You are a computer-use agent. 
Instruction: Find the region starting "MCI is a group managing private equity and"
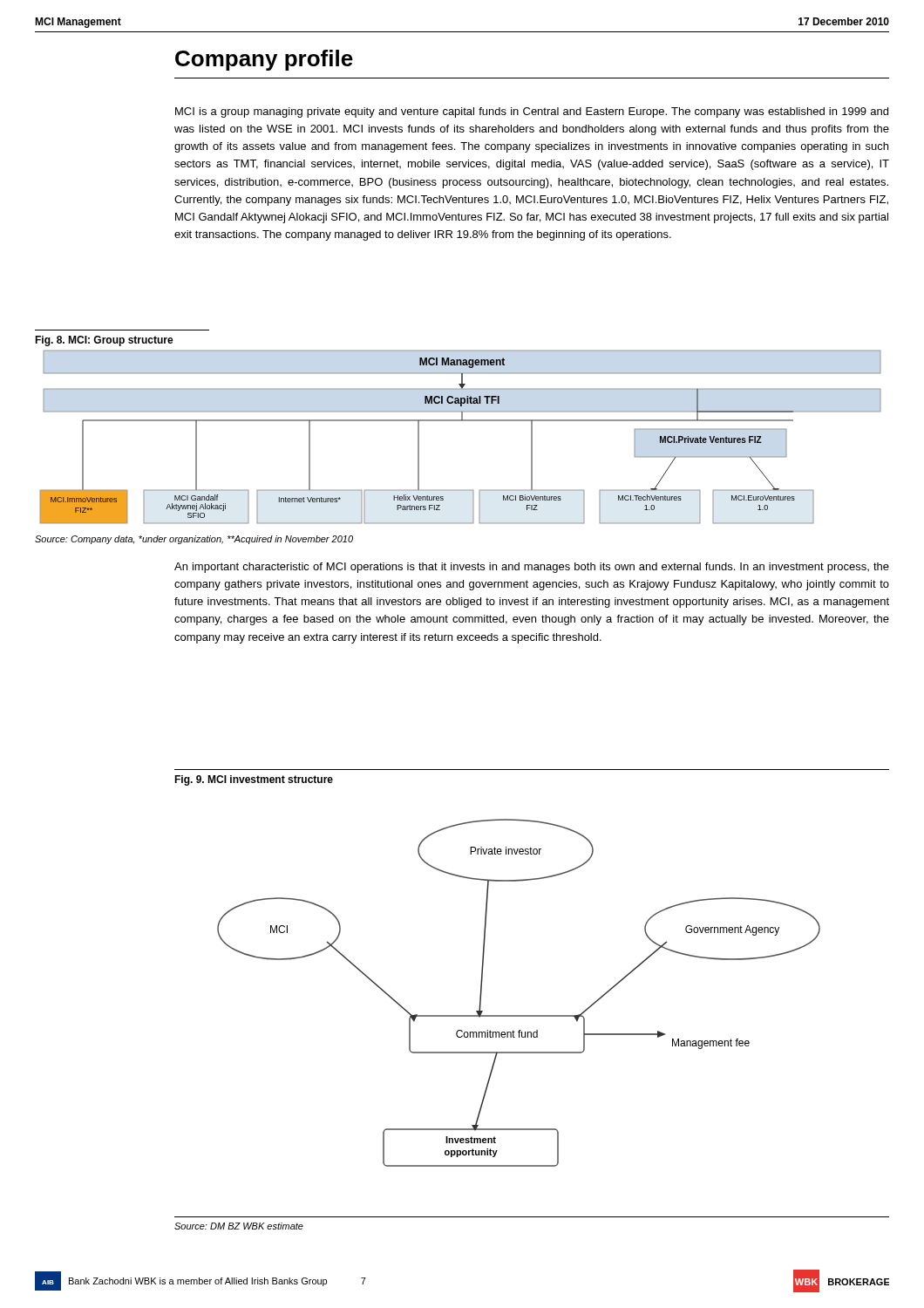pyautogui.click(x=532, y=173)
